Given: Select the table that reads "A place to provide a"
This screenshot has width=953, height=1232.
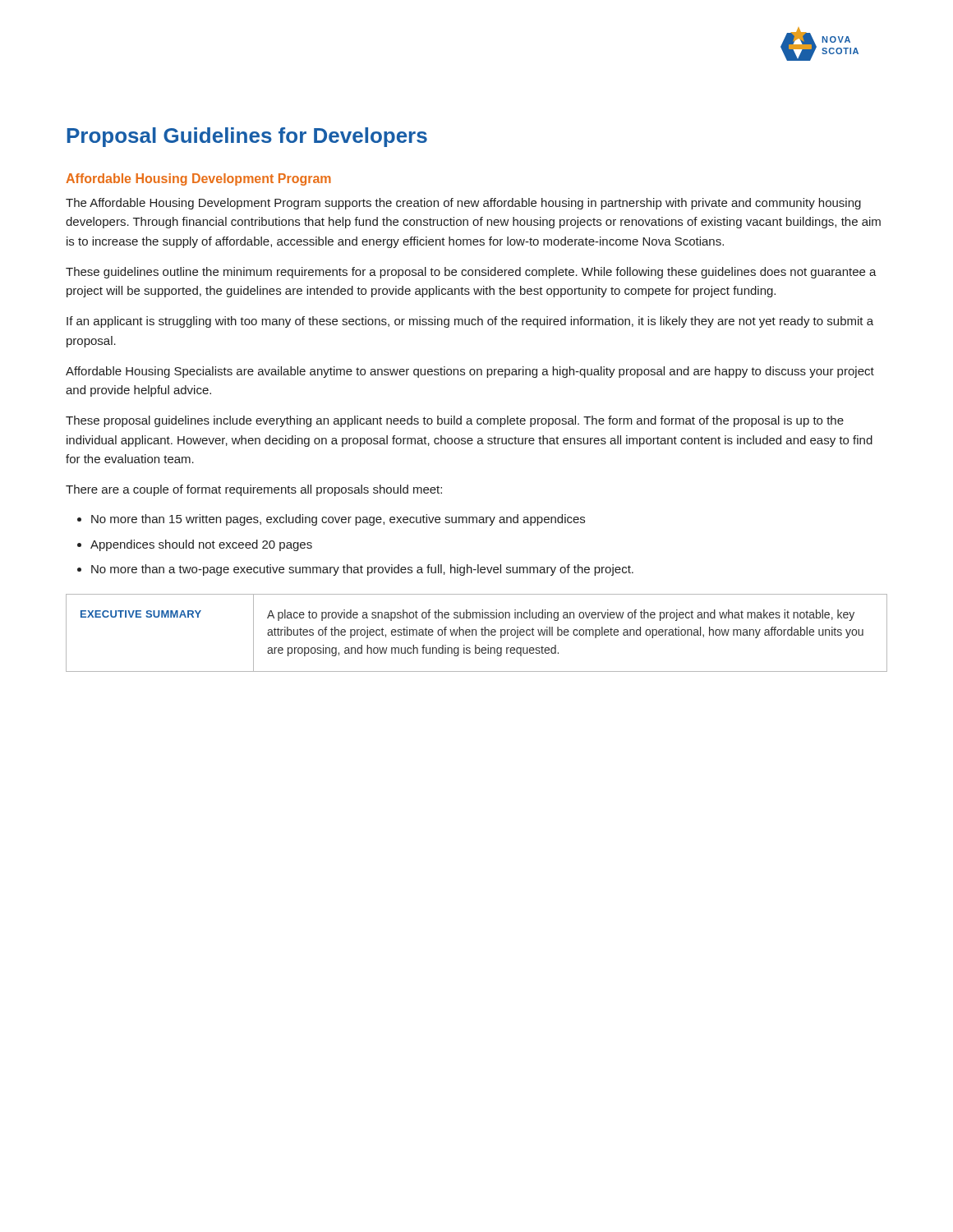Looking at the screenshot, I should click(x=476, y=633).
